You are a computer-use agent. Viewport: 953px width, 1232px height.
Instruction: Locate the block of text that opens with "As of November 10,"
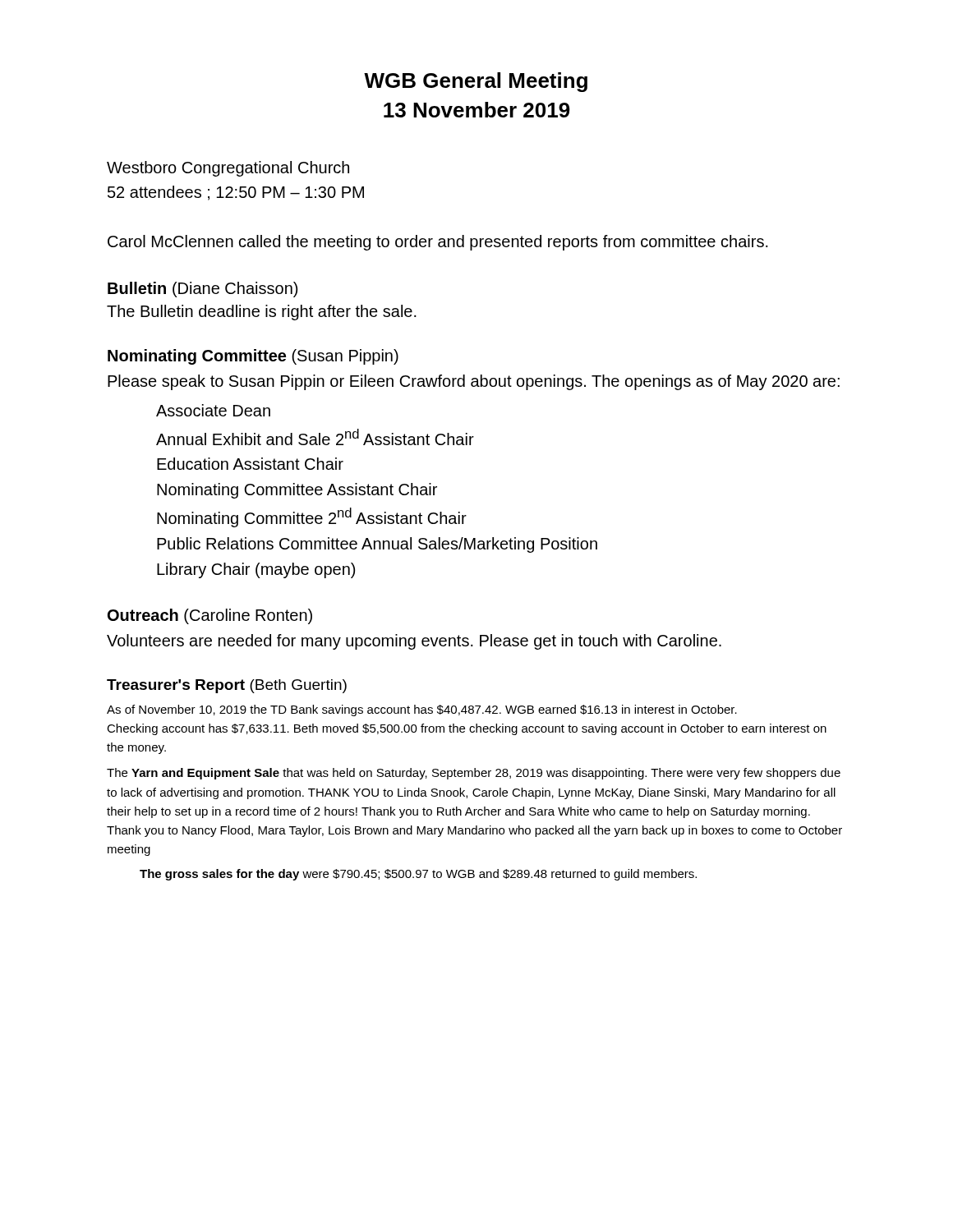point(467,728)
